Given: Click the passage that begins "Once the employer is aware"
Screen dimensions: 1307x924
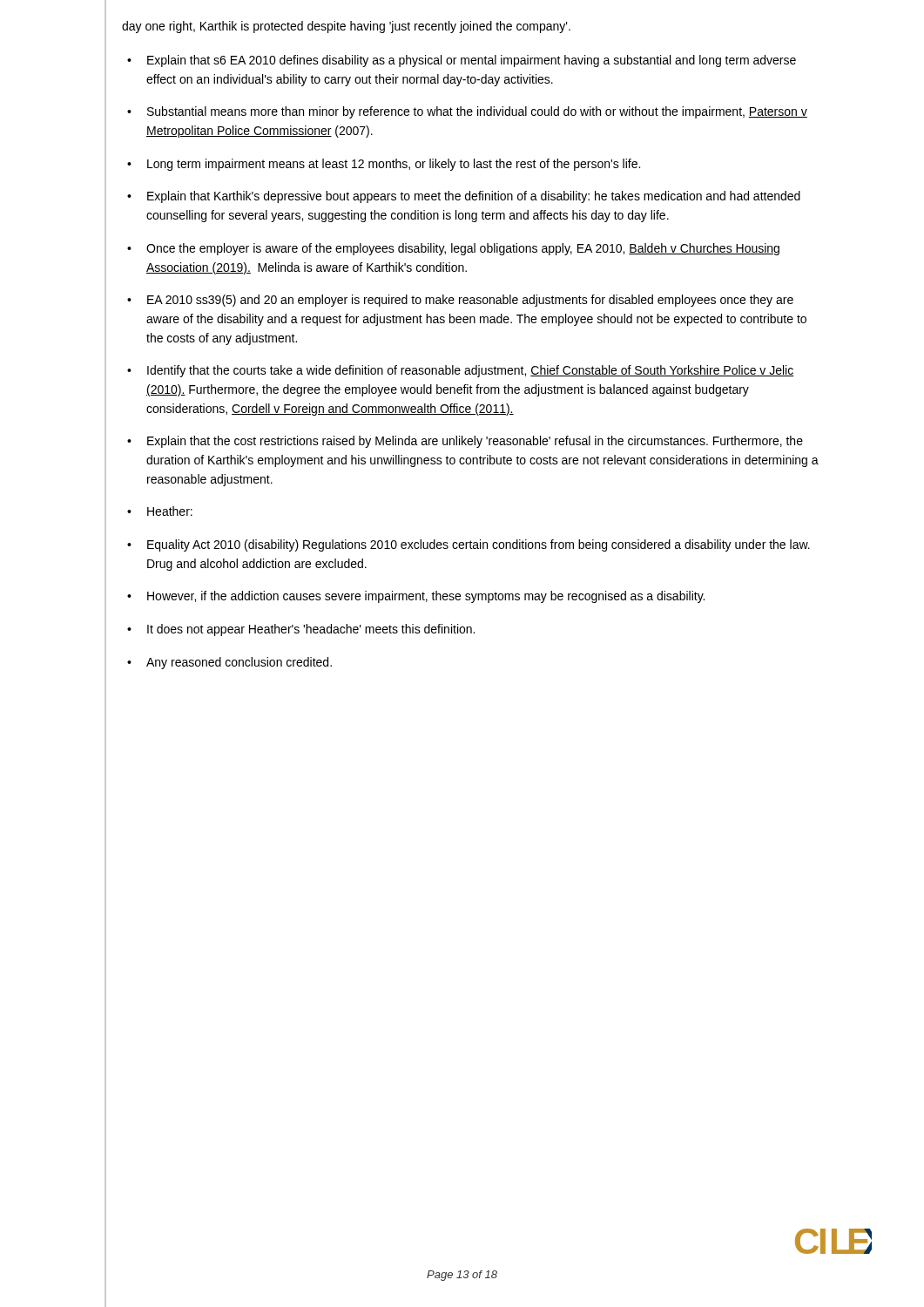Looking at the screenshot, I should click(463, 258).
